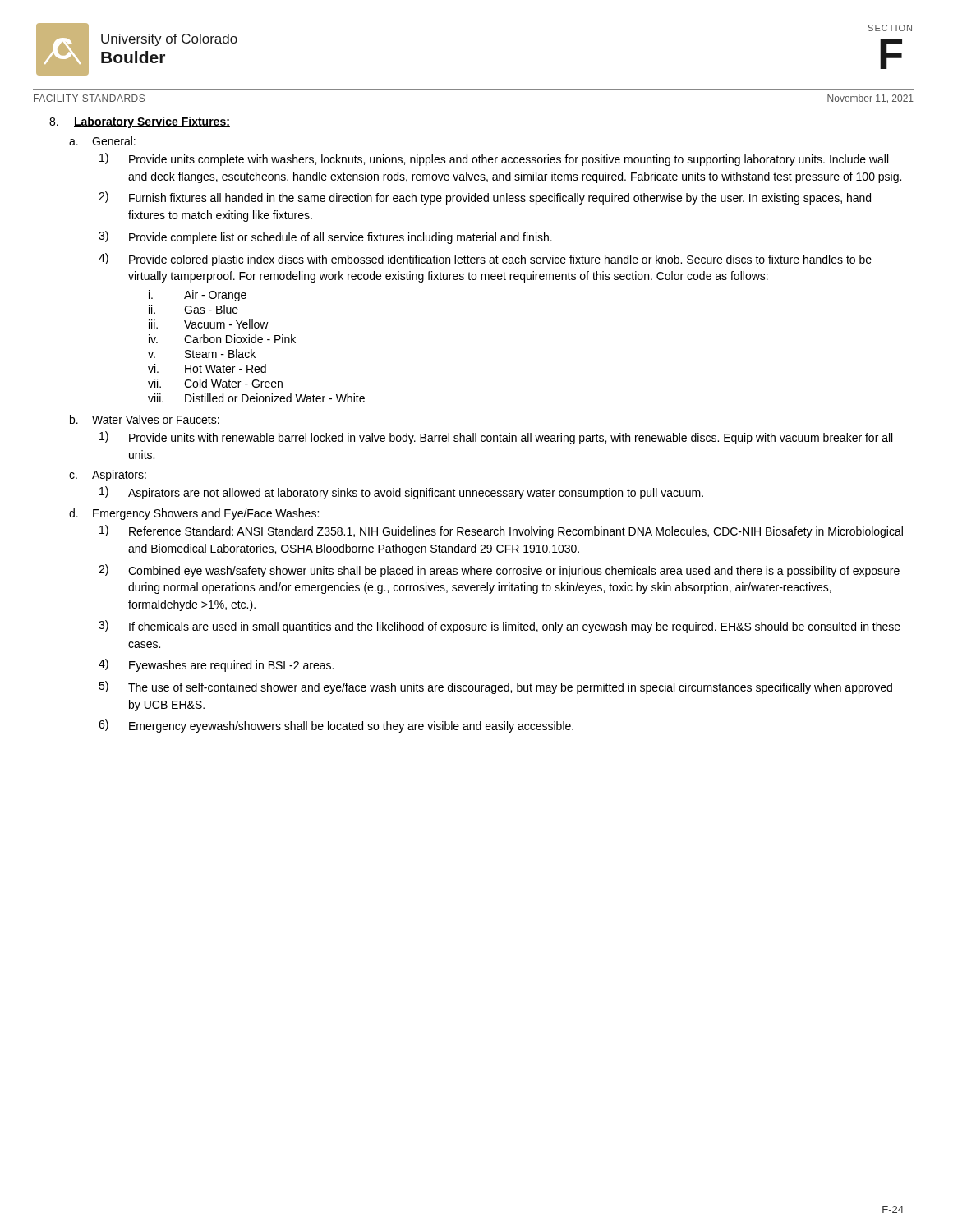Point to "vi. Hot Water - Red"

[207, 369]
